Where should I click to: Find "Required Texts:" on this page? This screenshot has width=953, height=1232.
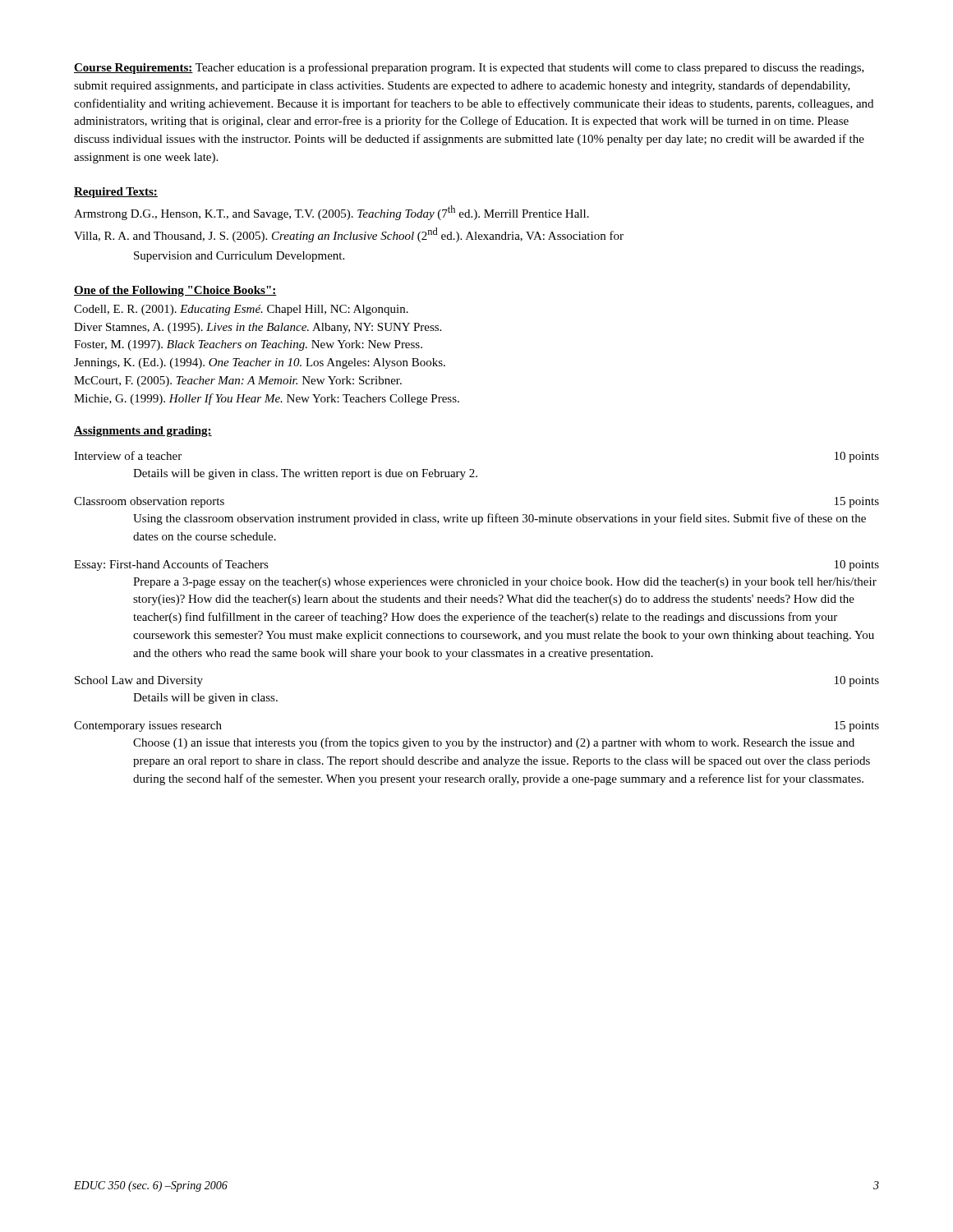coord(116,193)
